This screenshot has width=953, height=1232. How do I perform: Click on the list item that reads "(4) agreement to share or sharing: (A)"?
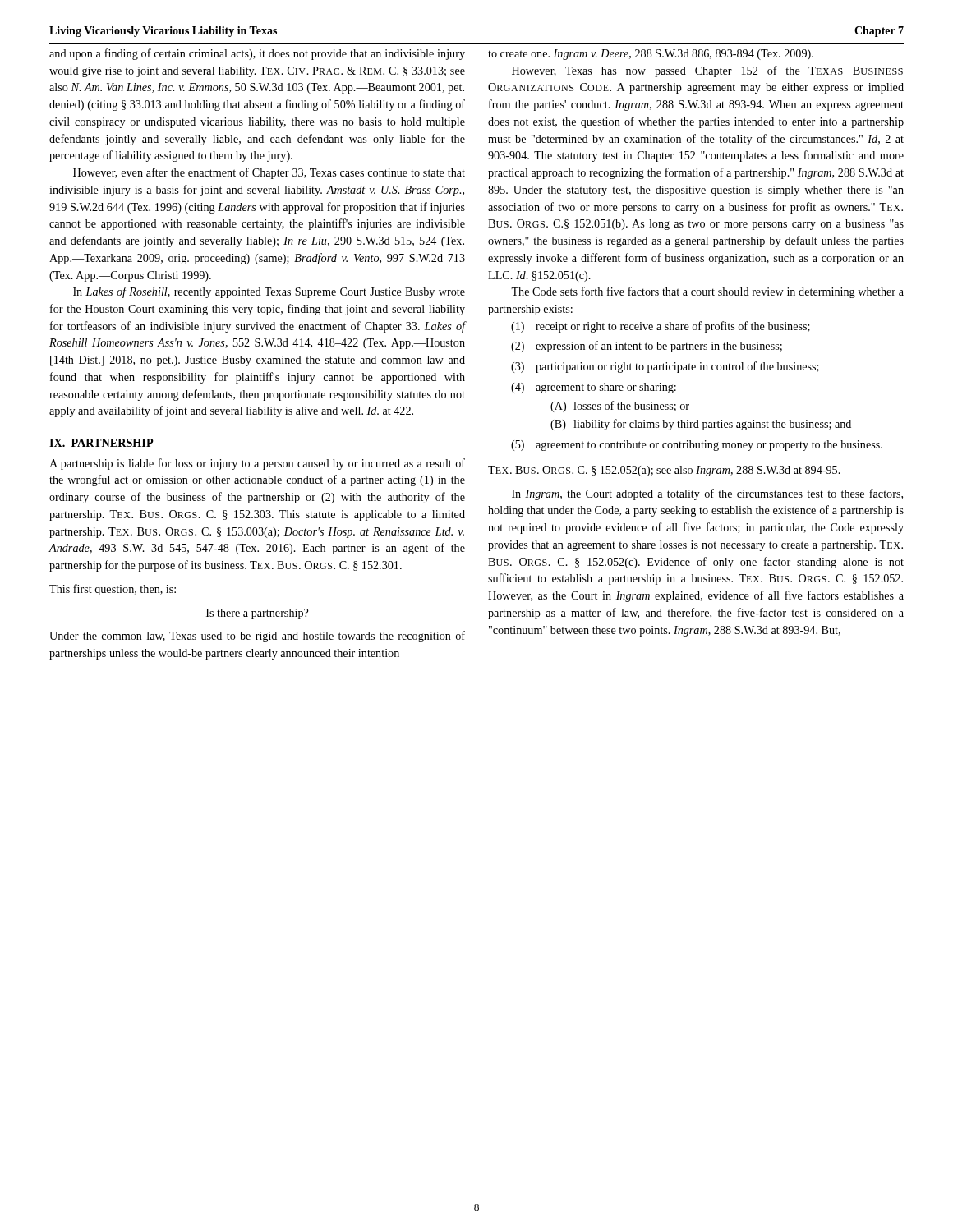click(x=594, y=388)
